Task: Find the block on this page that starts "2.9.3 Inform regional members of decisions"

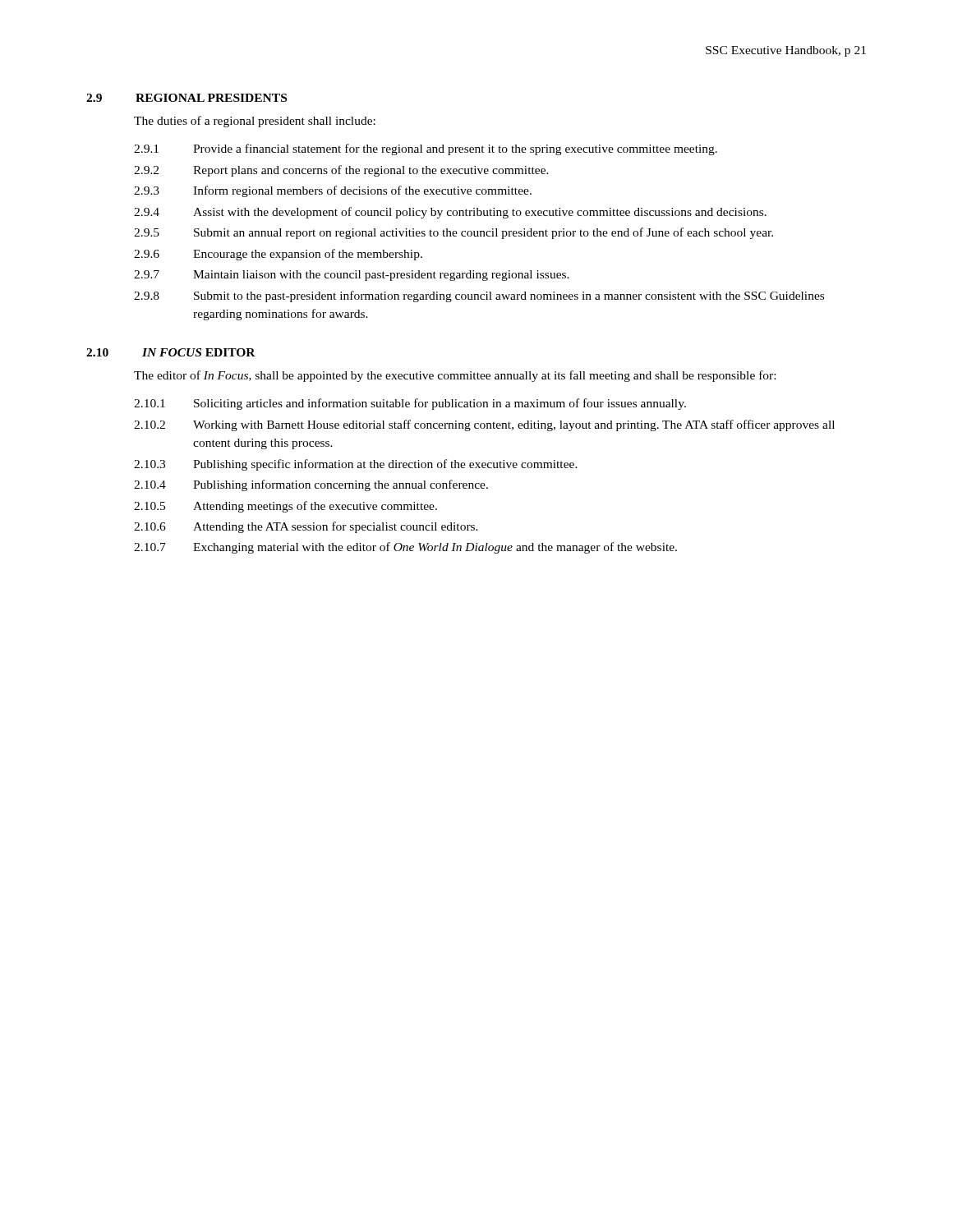Action: (x=500, y=191)
